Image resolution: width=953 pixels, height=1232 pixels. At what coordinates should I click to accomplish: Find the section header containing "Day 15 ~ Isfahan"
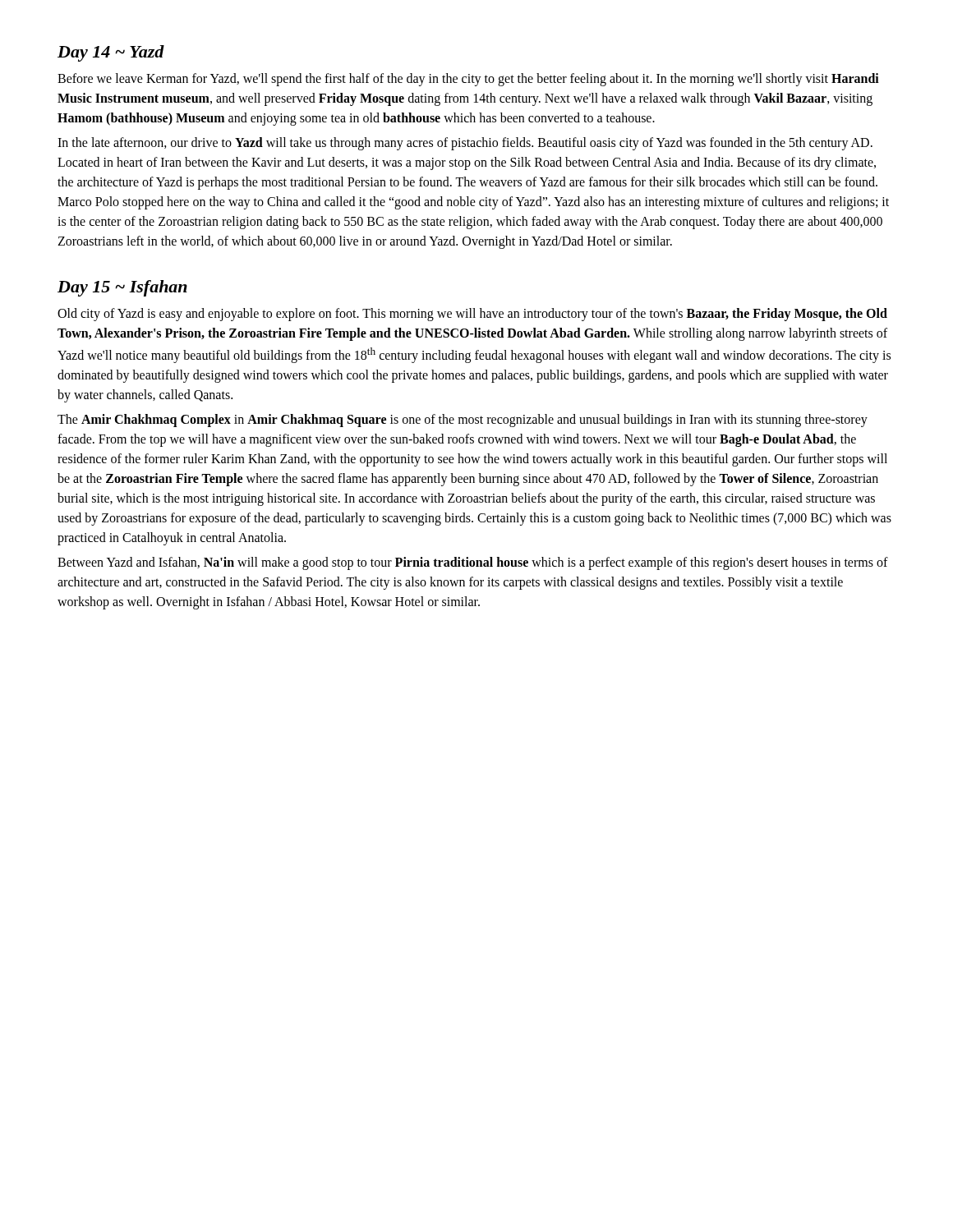122,288
